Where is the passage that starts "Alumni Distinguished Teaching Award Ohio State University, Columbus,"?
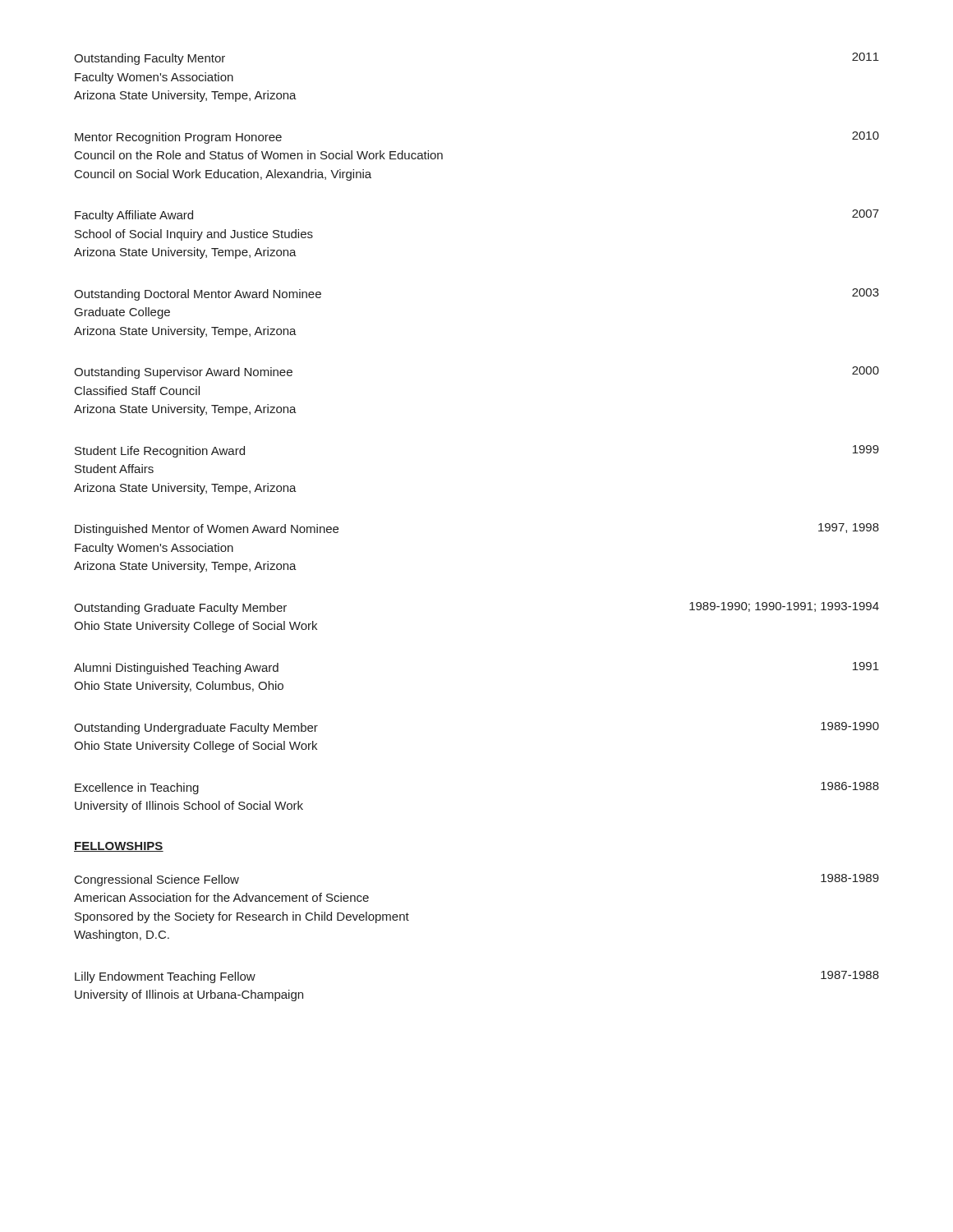Image resolution: width=953 pixels, height=1232 pixels. pyautogui.click(x=179, y=668)
